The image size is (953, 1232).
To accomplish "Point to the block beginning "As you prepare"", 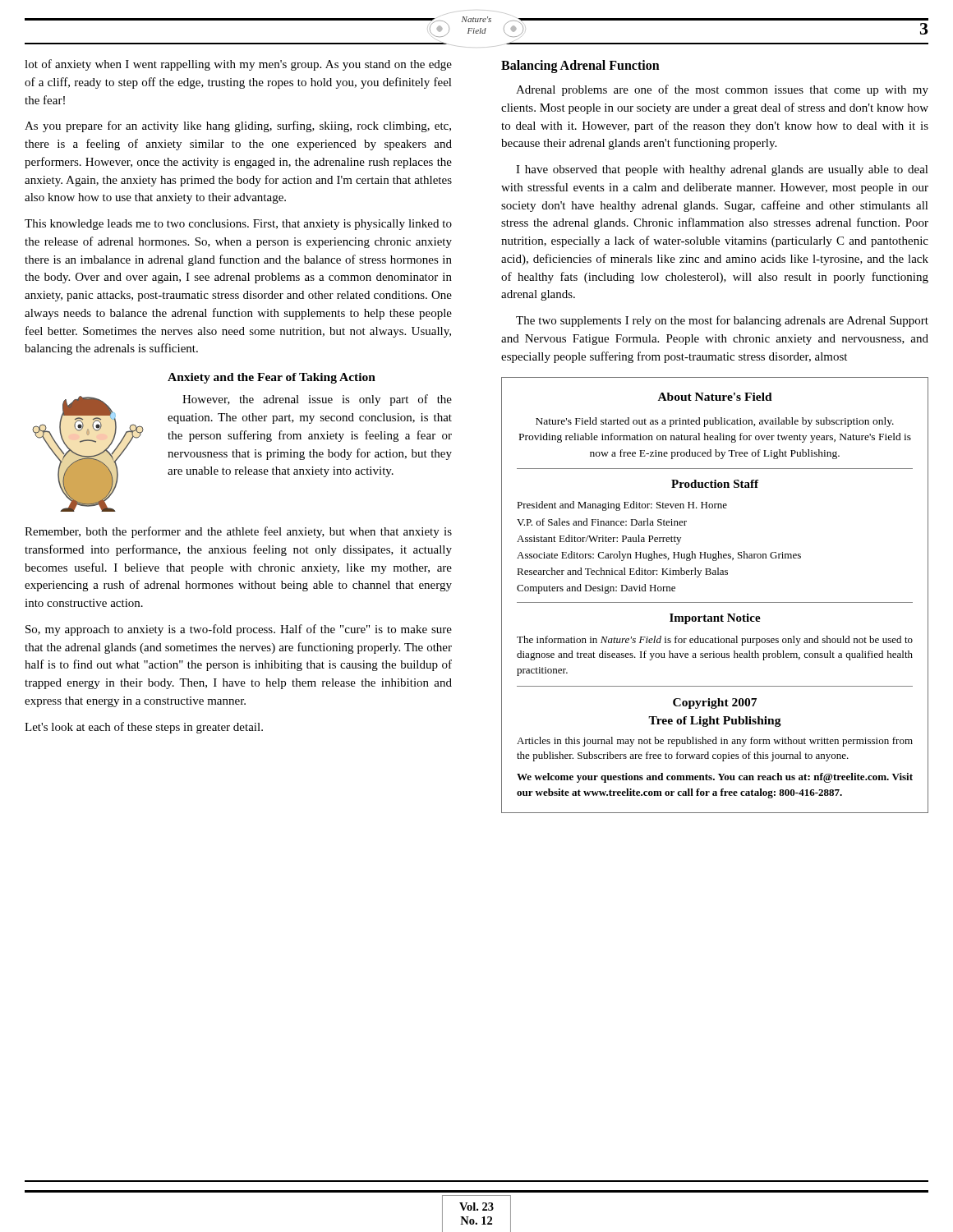I will (238, 162).
